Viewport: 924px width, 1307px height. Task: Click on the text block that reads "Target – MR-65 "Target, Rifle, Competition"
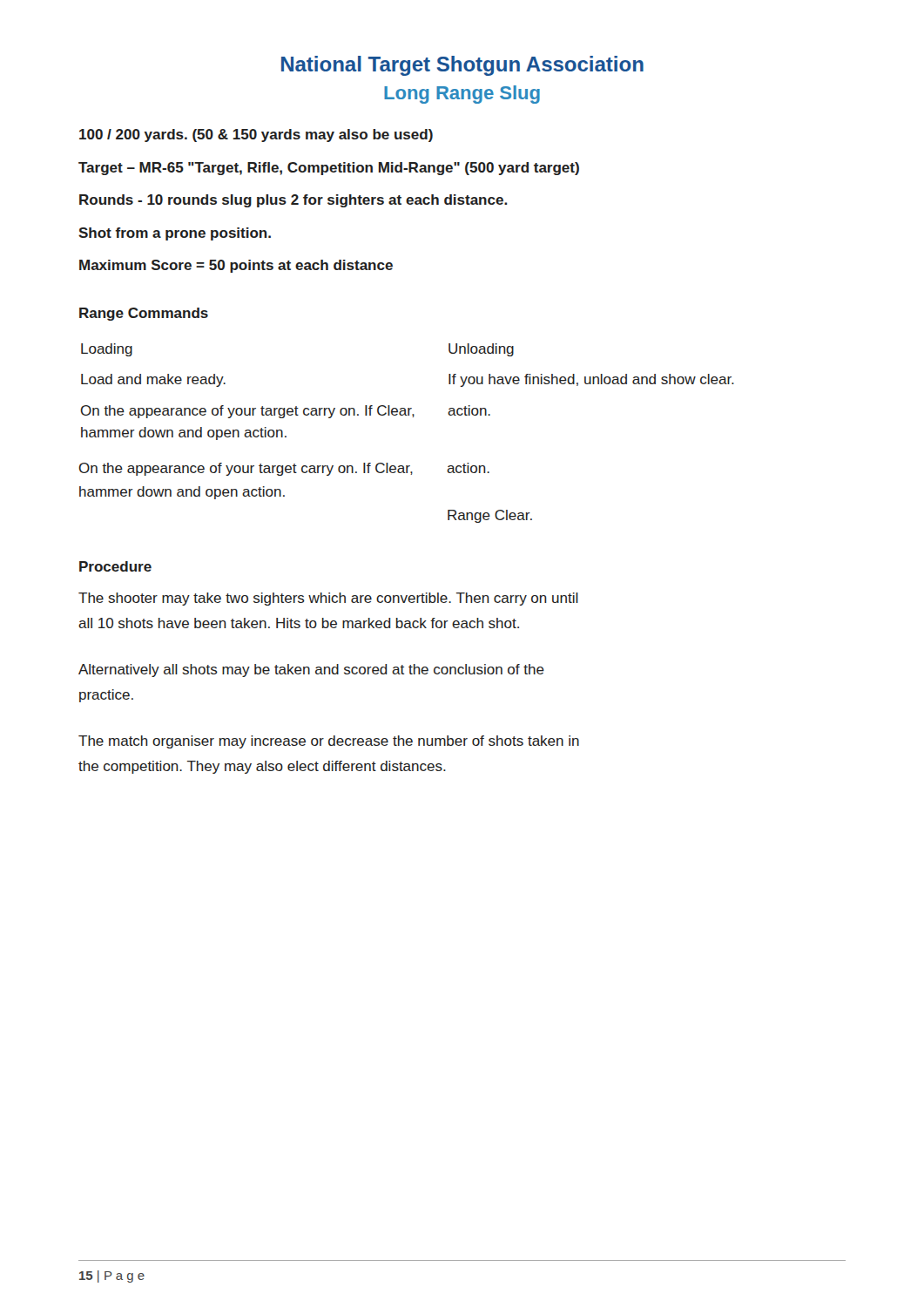(329, 167)
